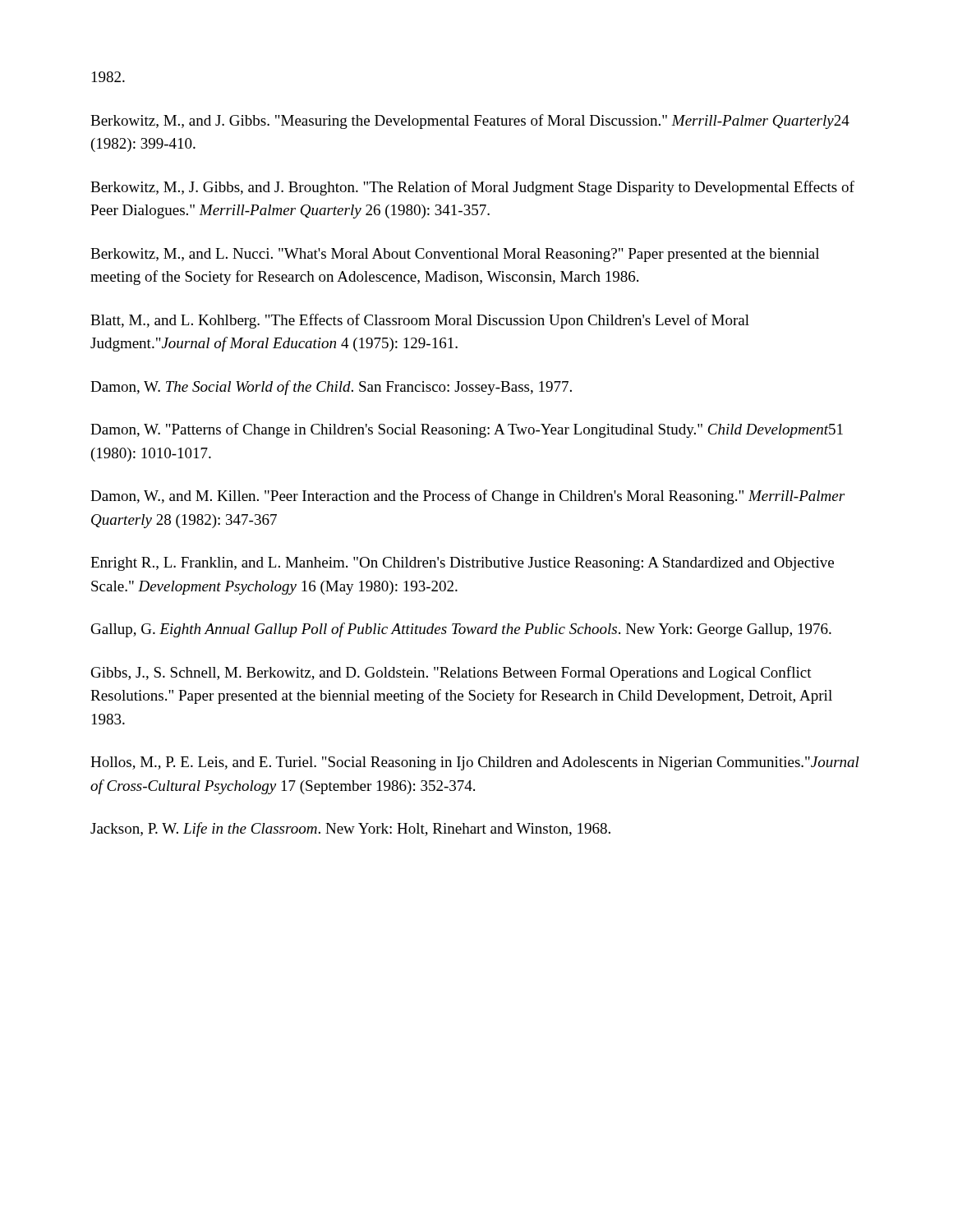Click on the text block starting "Damon, W., and"

(x=467, y=507)
